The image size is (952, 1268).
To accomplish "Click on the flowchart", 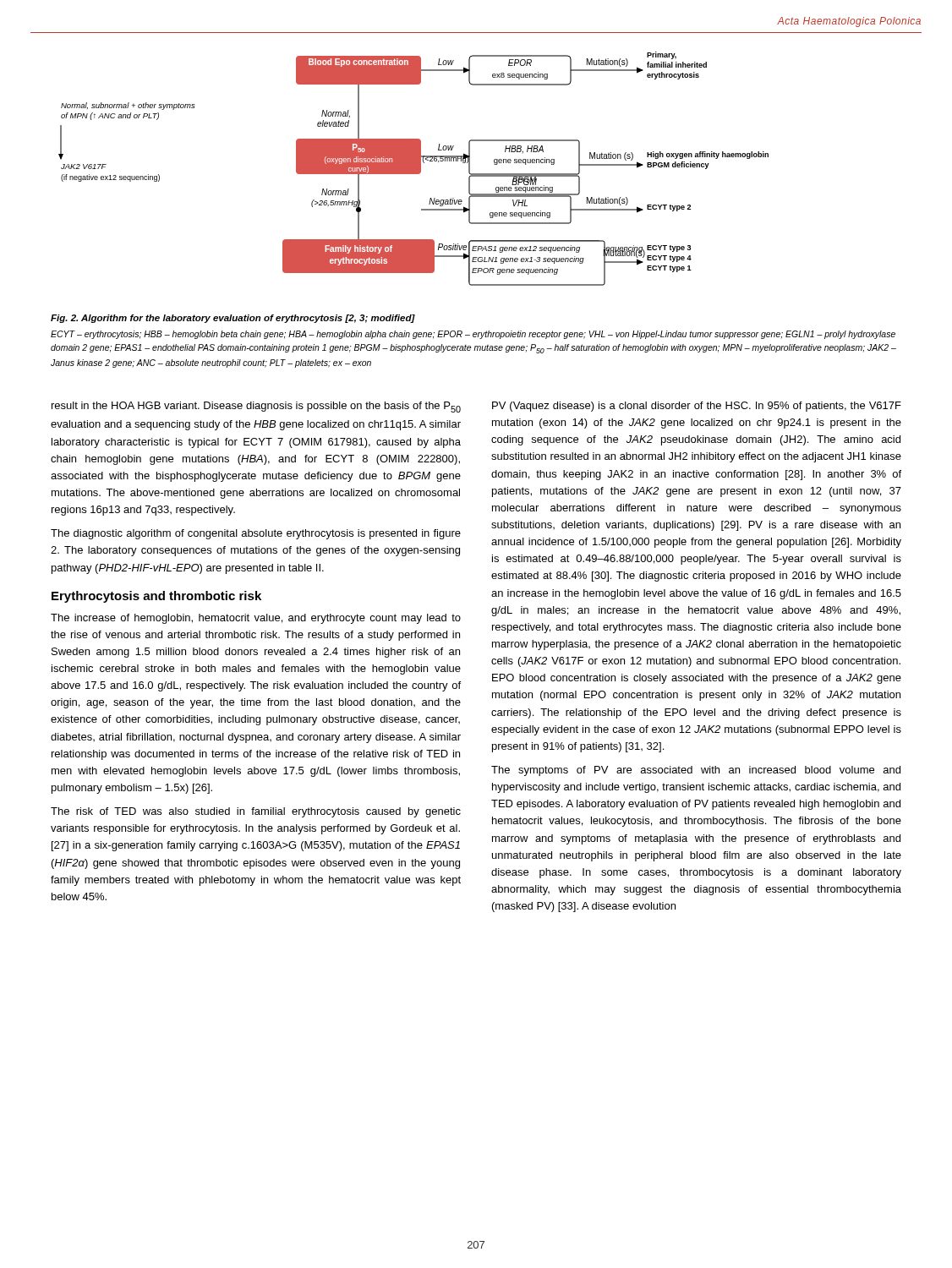I will click(476, 172).
